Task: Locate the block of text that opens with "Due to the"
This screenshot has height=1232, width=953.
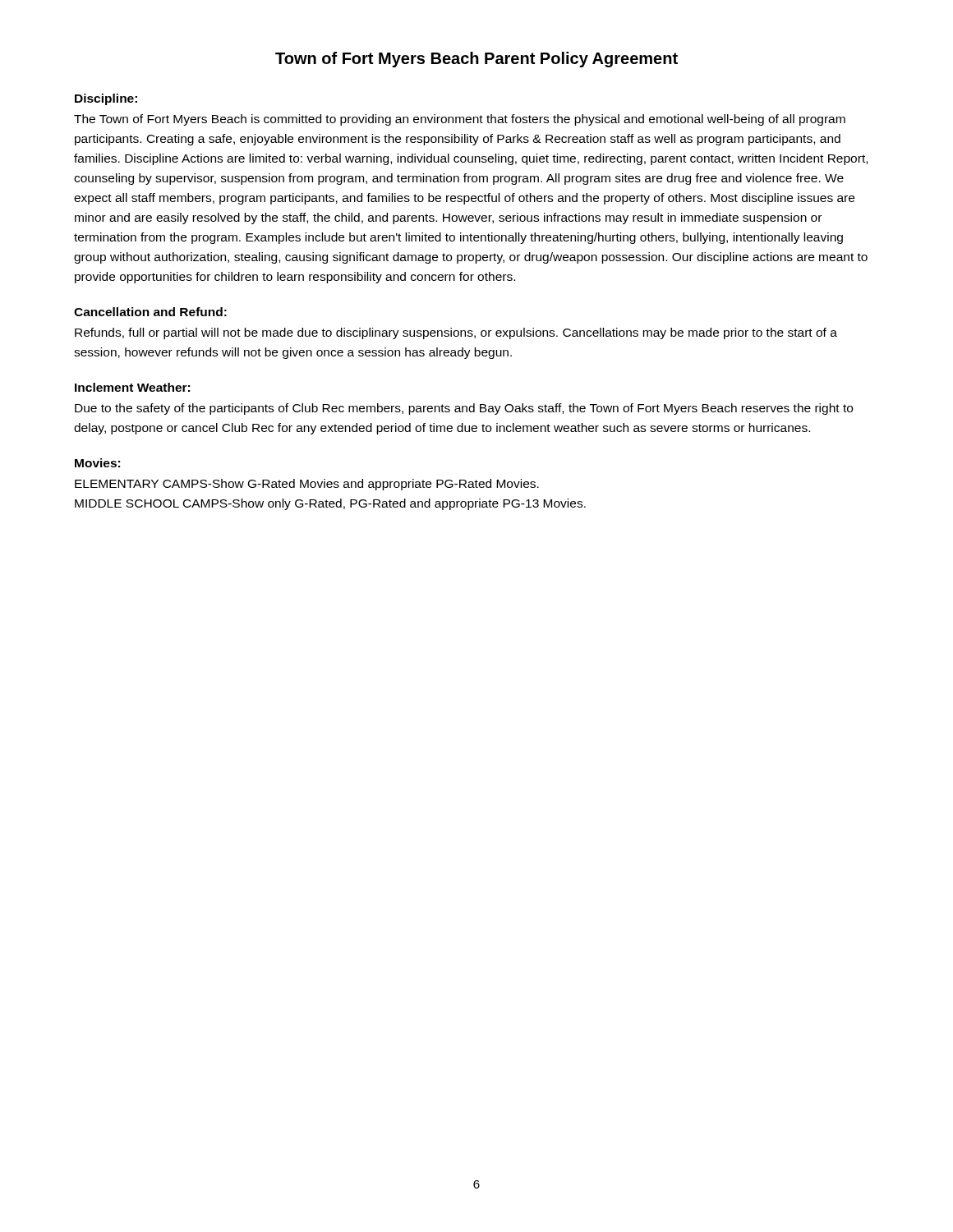Action: [x=464, y=418]
